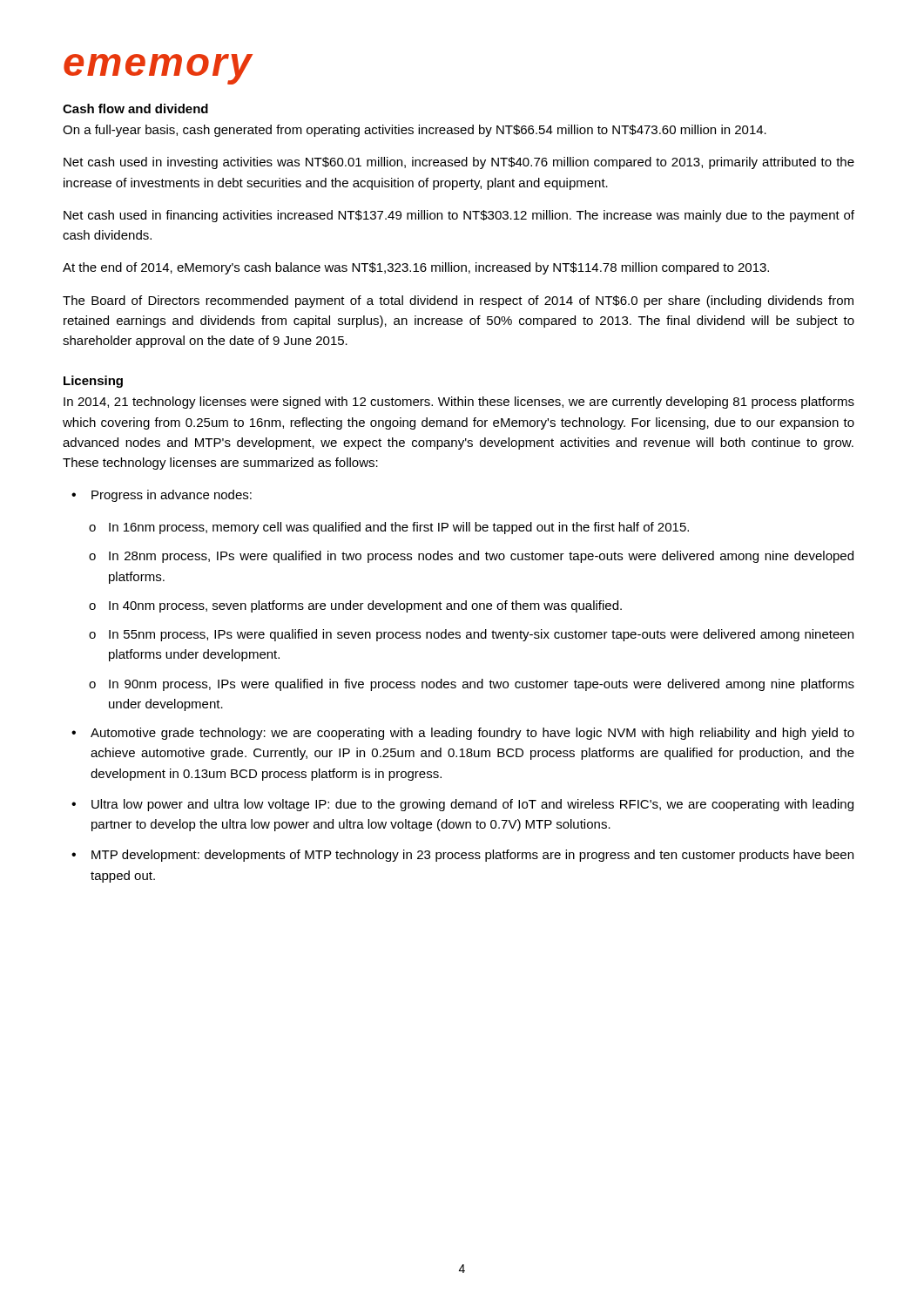The width and height of the screenshot is (924, 1307).
Task: Find the passage starting "At the end of 2014, eMemory's"
Action: click(x=416, y=267)
